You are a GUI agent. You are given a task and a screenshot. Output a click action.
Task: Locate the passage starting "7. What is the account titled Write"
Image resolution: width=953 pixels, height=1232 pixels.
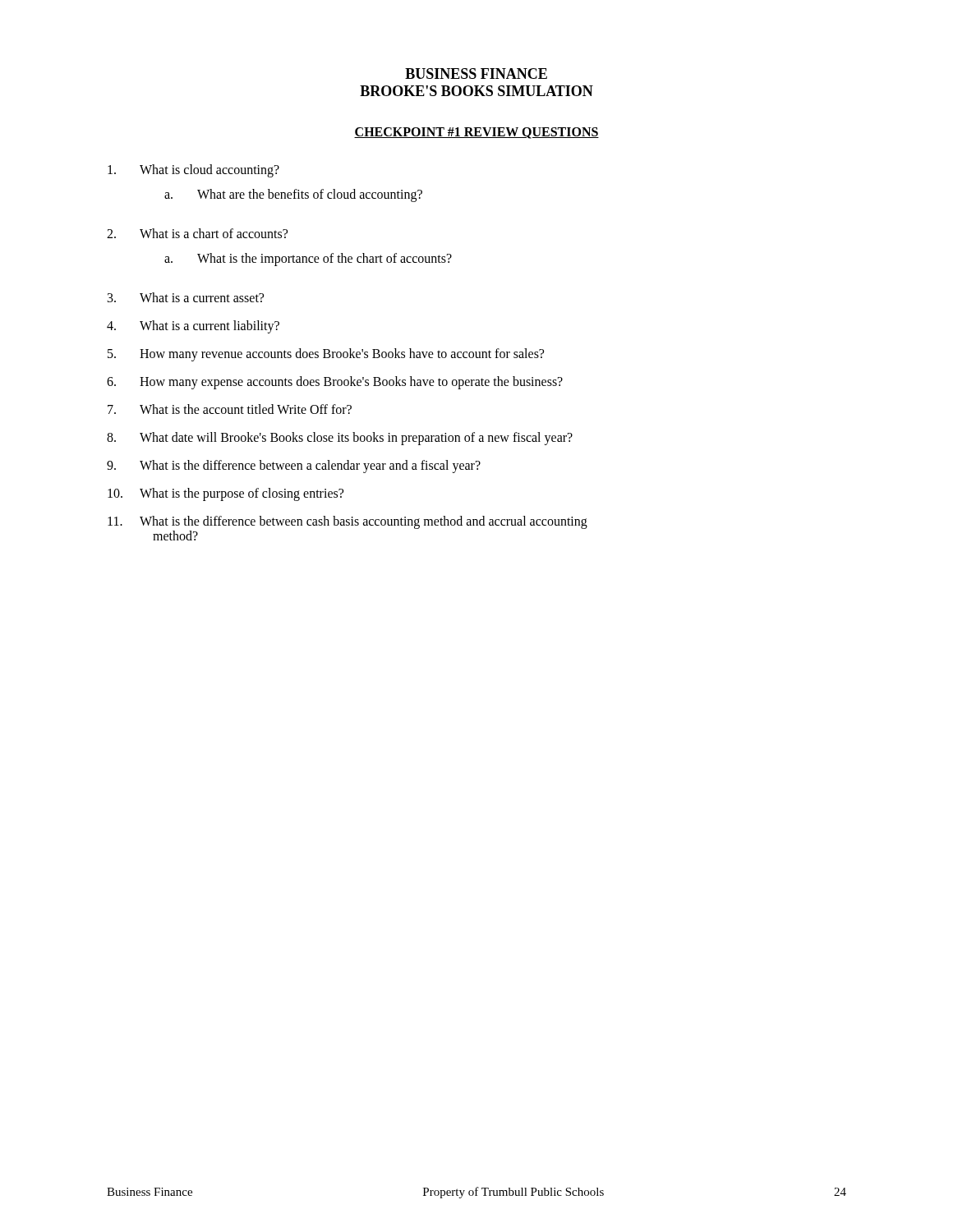coord(230,409)
